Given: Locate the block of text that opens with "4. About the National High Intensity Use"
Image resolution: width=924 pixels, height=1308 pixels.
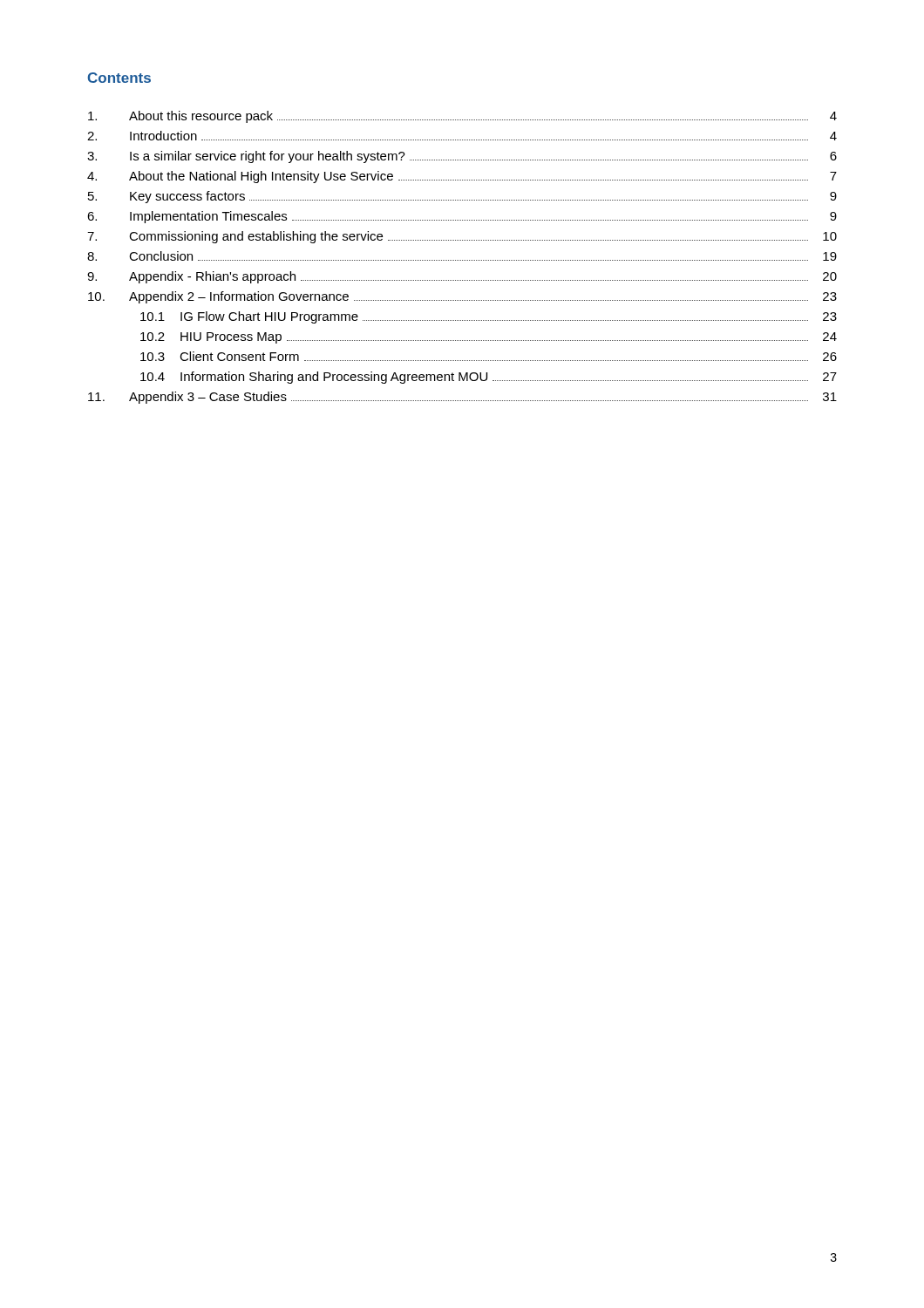Looking at the screenshot, I should [462, 176].
